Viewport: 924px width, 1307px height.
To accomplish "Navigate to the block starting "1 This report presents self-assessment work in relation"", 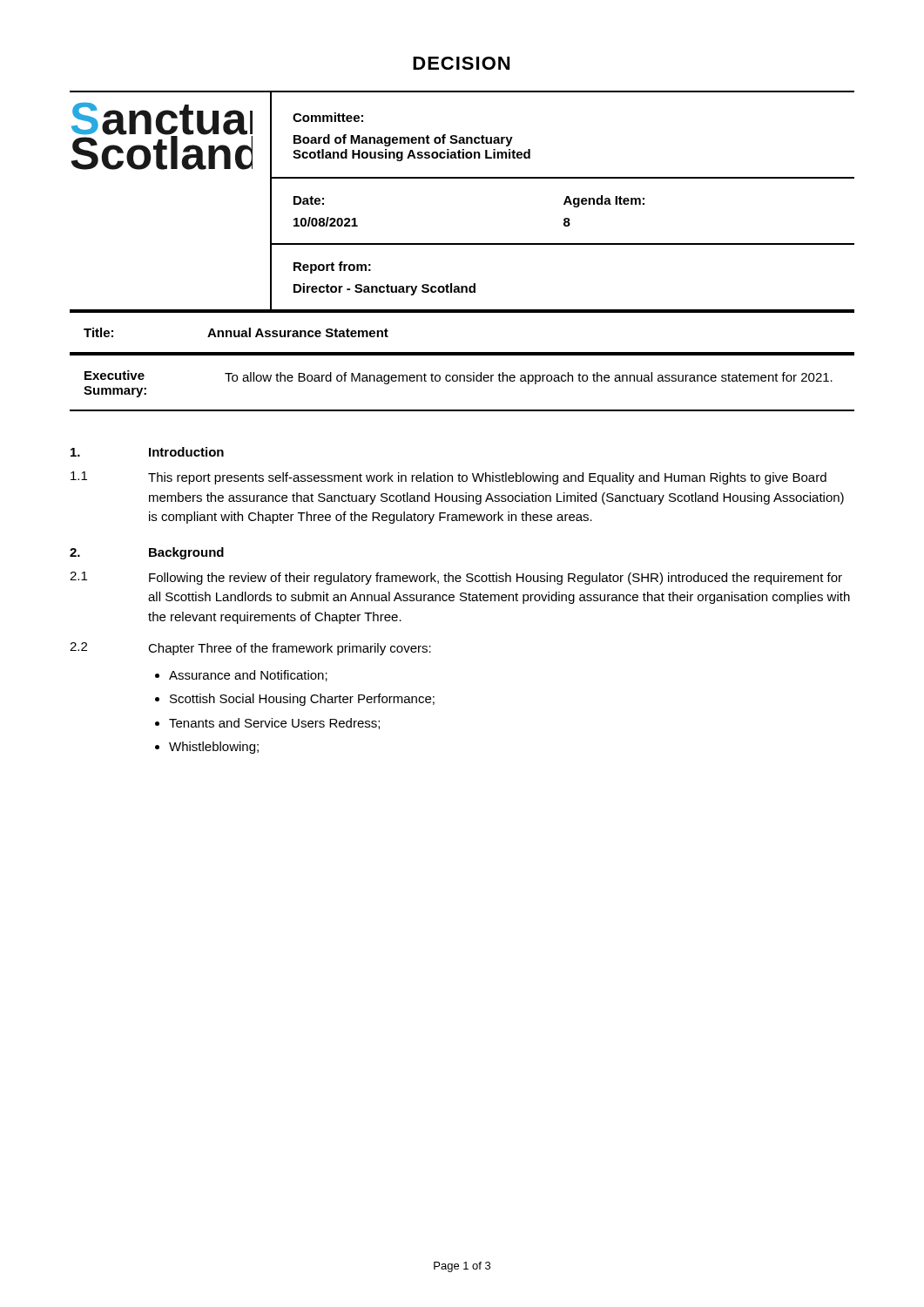I will tap(462, 497).
